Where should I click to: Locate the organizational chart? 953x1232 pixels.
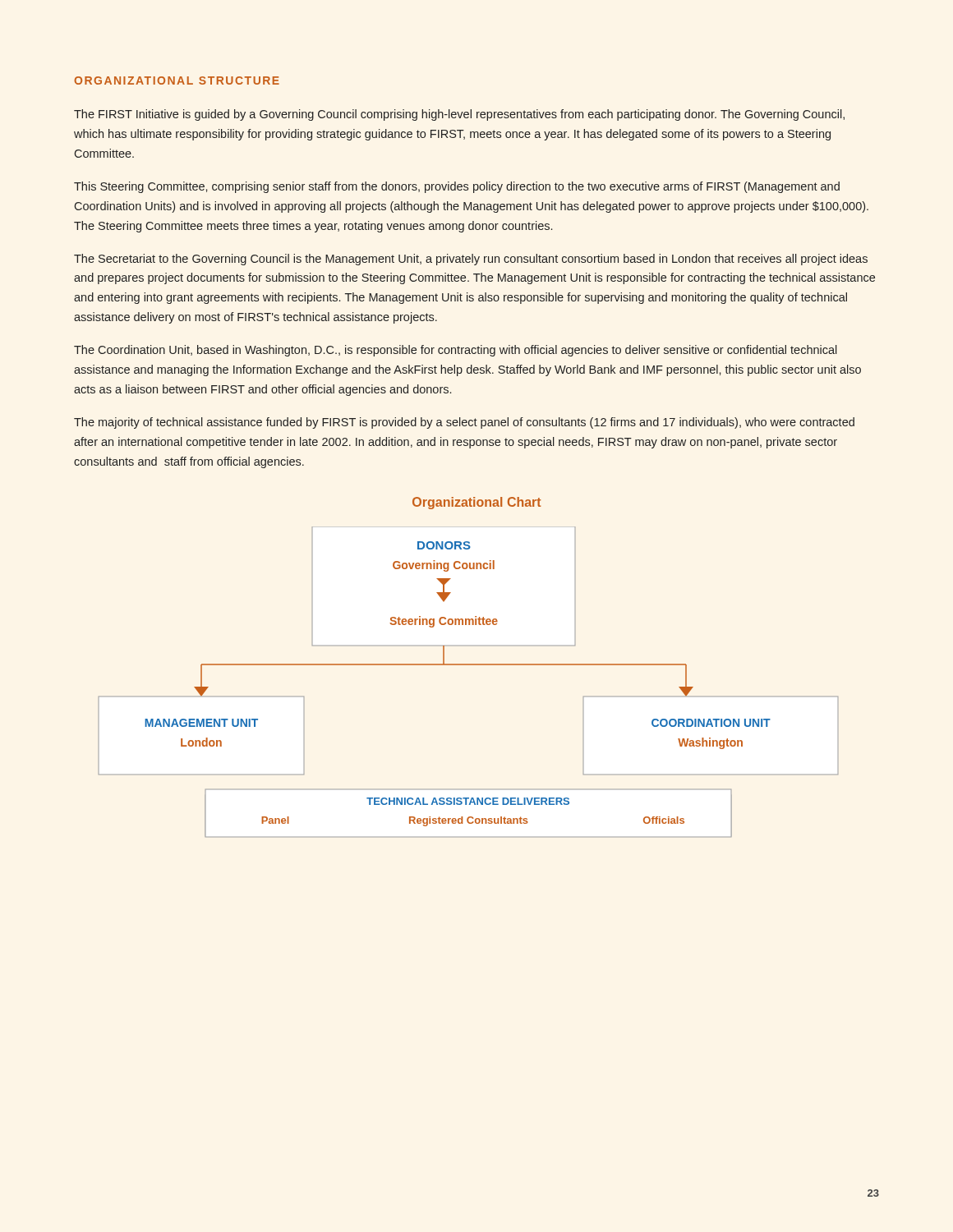tap(476, 684)
